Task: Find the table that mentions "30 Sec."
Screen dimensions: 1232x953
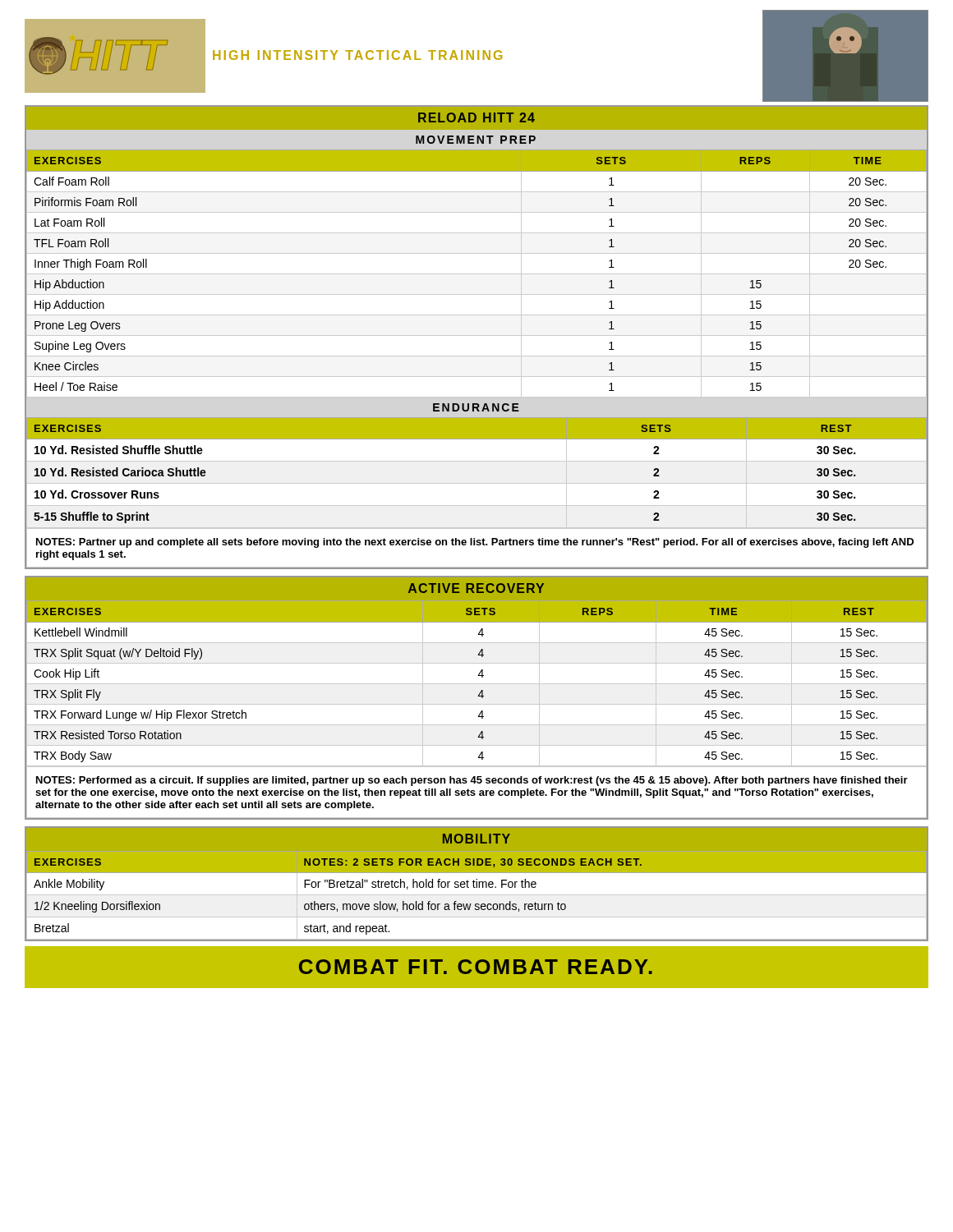Action: tap(476, 473)
